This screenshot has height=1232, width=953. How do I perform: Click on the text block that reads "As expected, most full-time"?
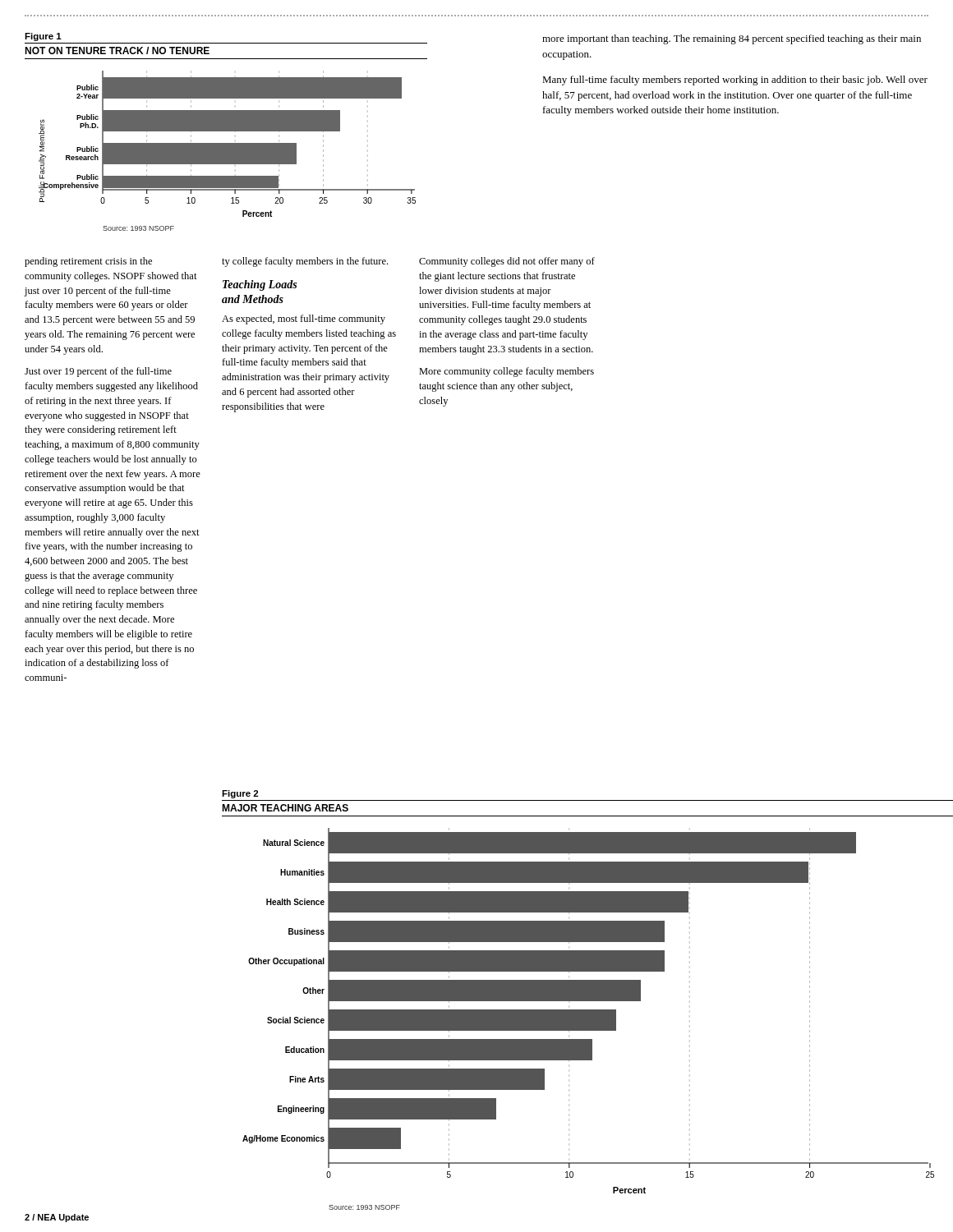click(x=310, y=363)
